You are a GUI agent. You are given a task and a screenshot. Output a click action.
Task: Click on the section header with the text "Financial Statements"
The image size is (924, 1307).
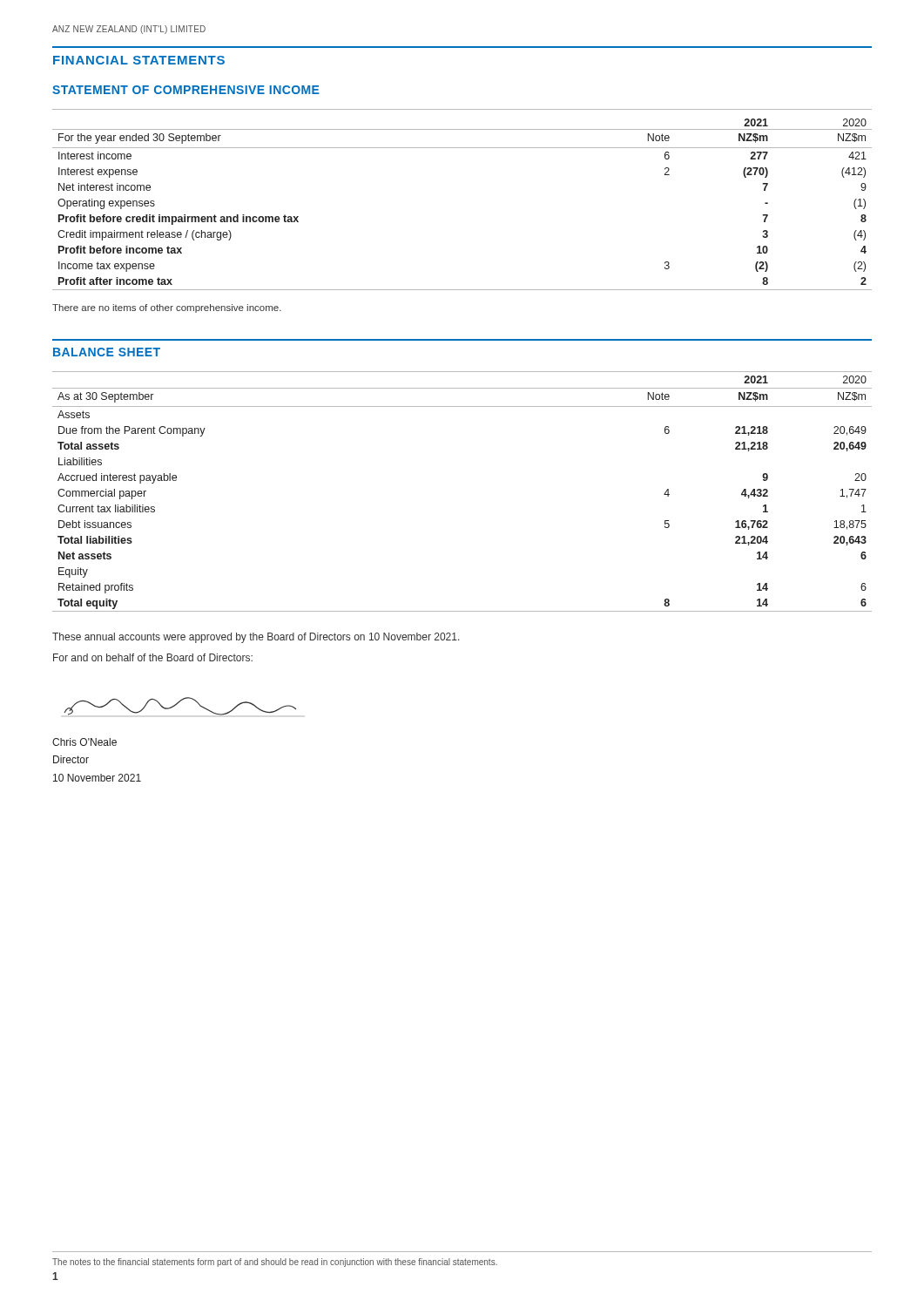[462, 57]
